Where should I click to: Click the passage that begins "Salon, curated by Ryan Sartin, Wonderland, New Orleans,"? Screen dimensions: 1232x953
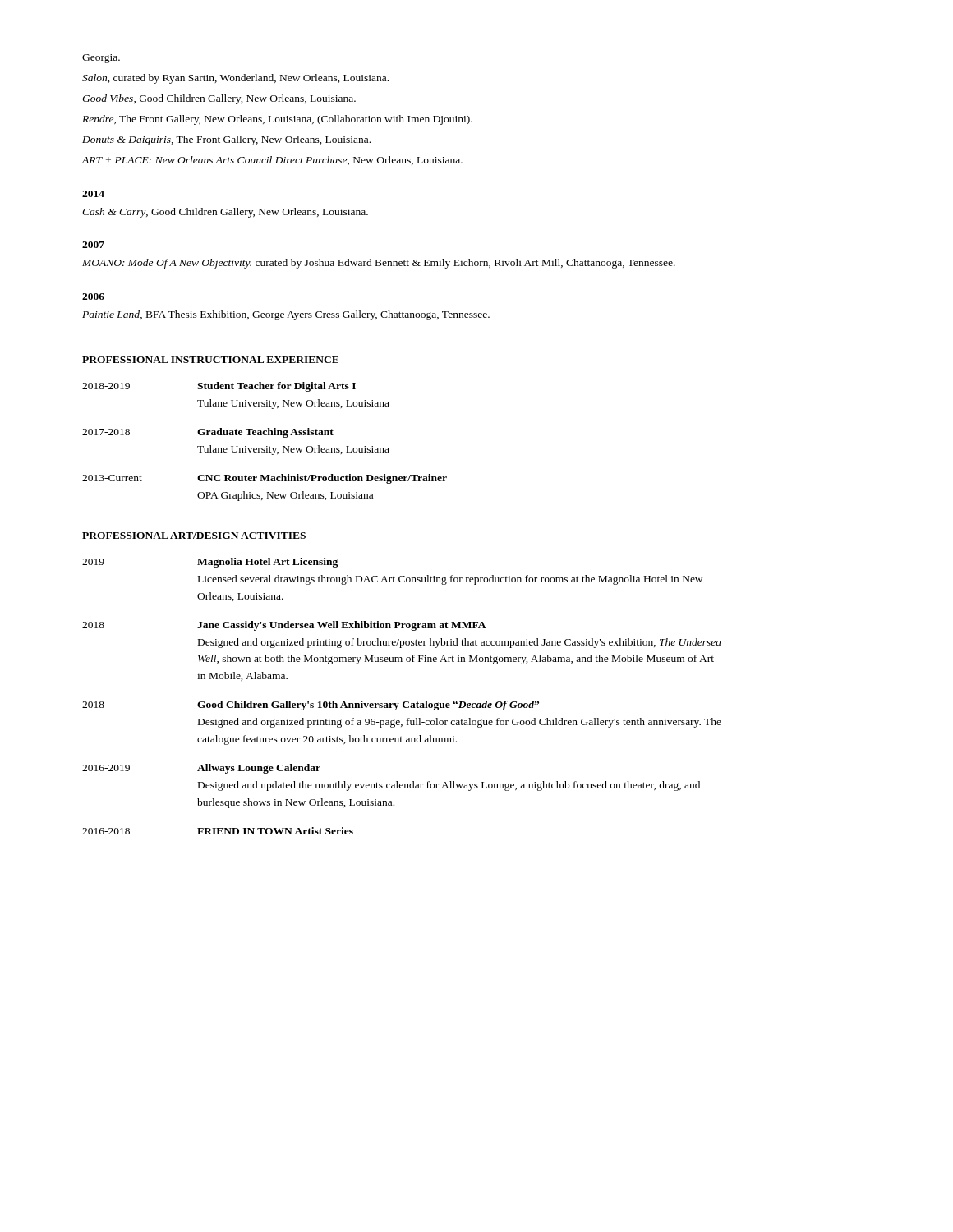click(236, 77)
